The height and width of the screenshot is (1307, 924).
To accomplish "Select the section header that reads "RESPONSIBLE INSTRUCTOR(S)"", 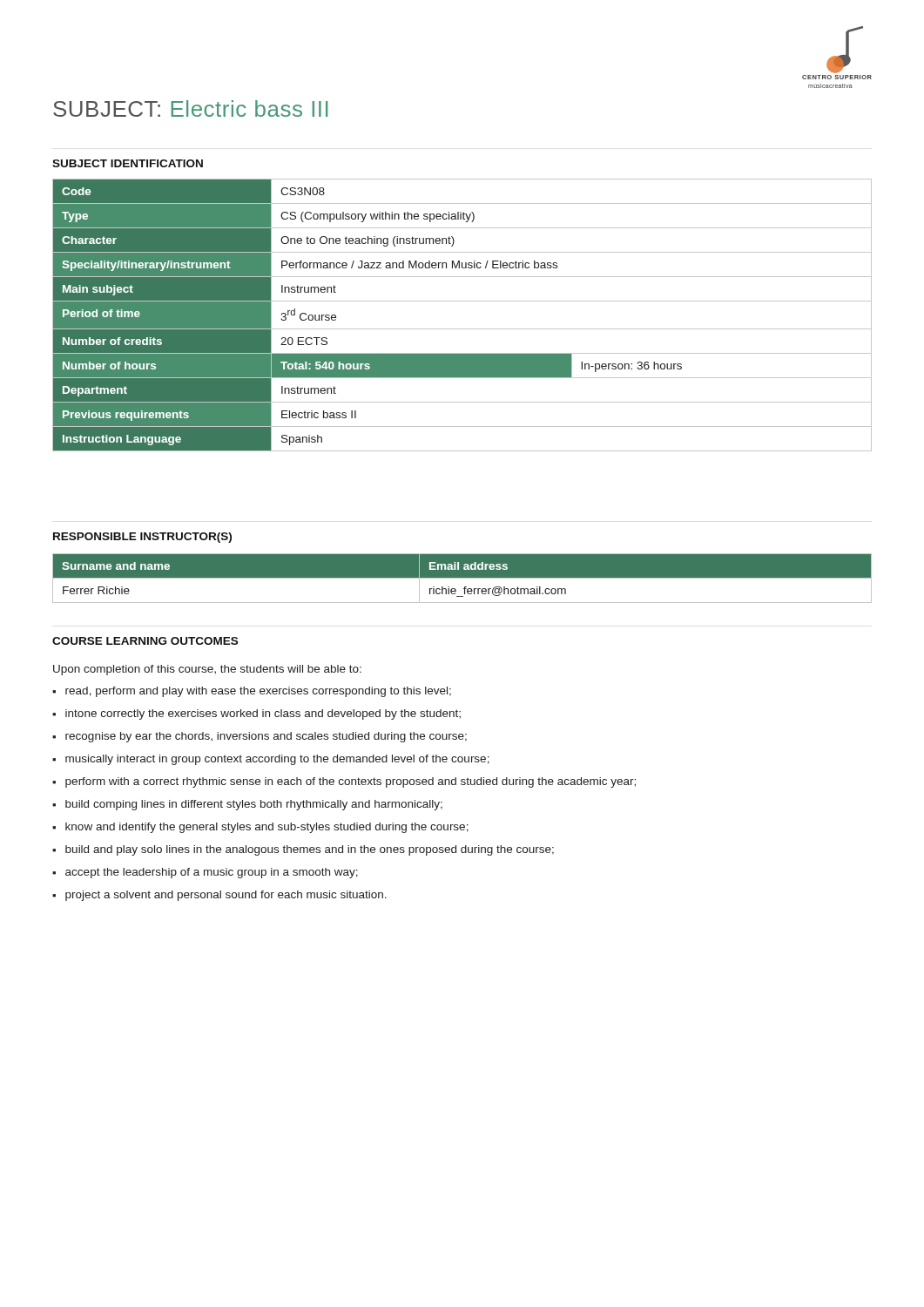I will click(x=142, y=536).
